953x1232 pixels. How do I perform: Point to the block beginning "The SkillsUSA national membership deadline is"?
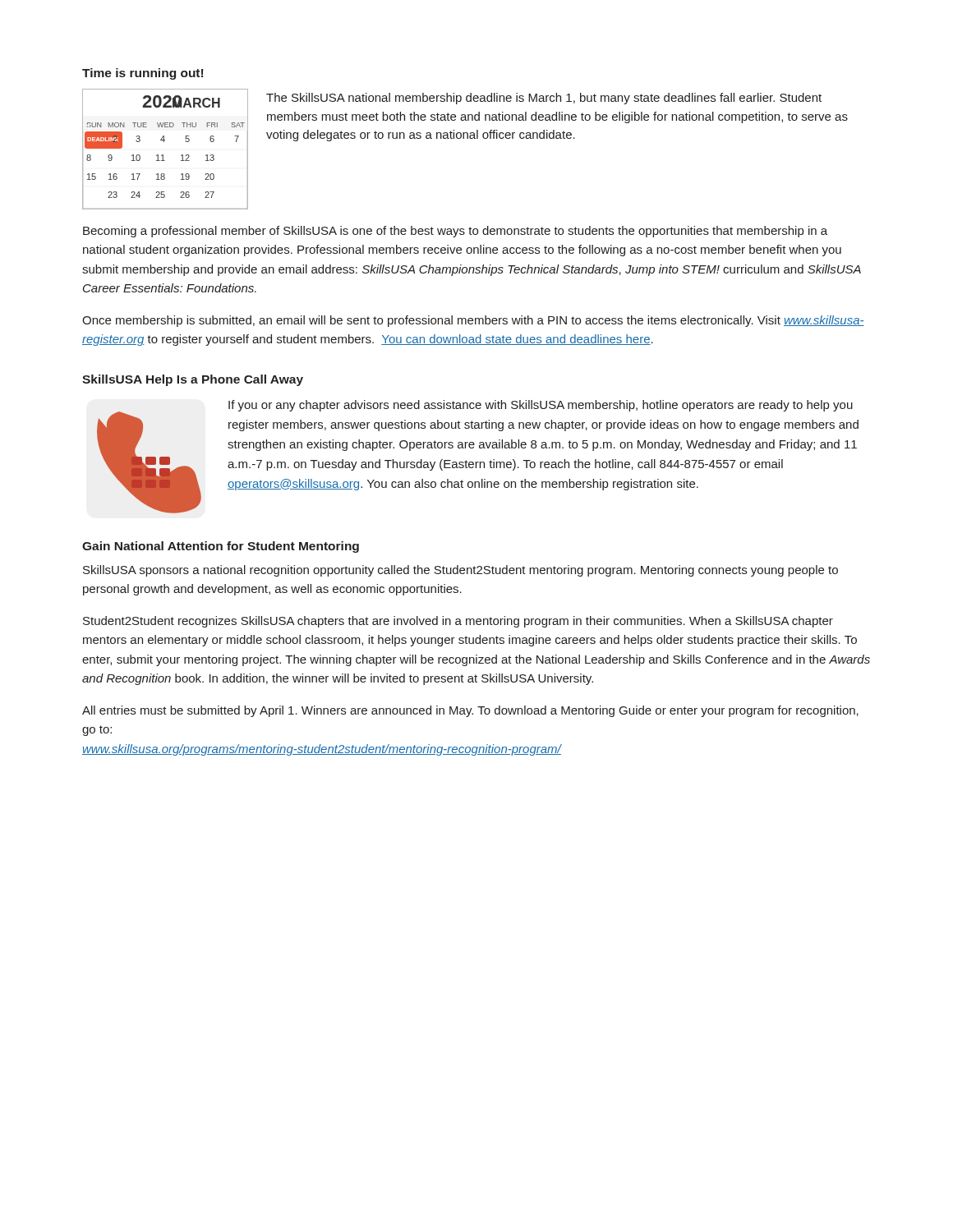[557, 116]
